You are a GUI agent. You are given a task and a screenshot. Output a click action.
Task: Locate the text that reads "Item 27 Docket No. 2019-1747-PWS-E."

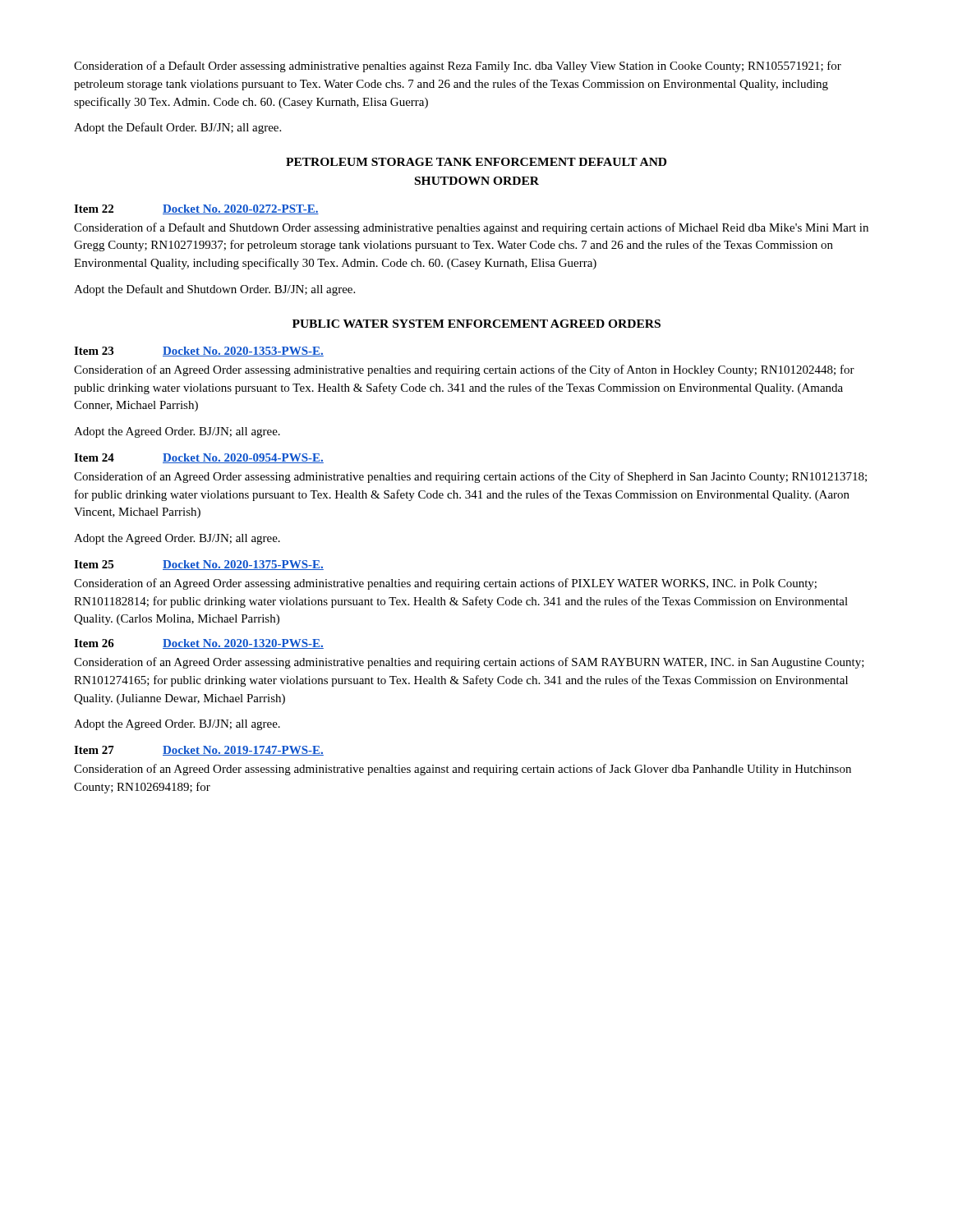tap(199, 750)
